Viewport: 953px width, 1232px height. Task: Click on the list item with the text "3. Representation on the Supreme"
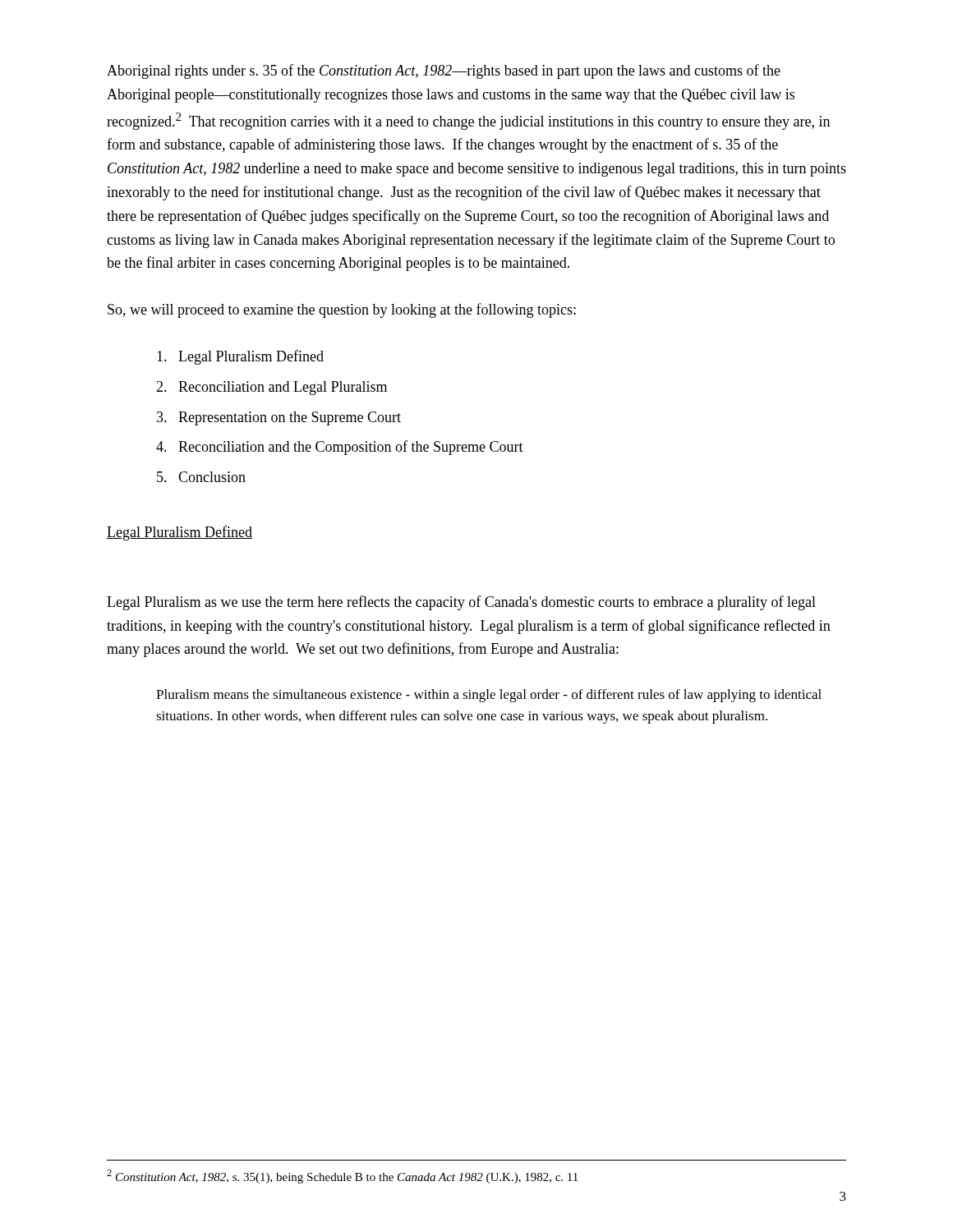(x=278, y=417)
